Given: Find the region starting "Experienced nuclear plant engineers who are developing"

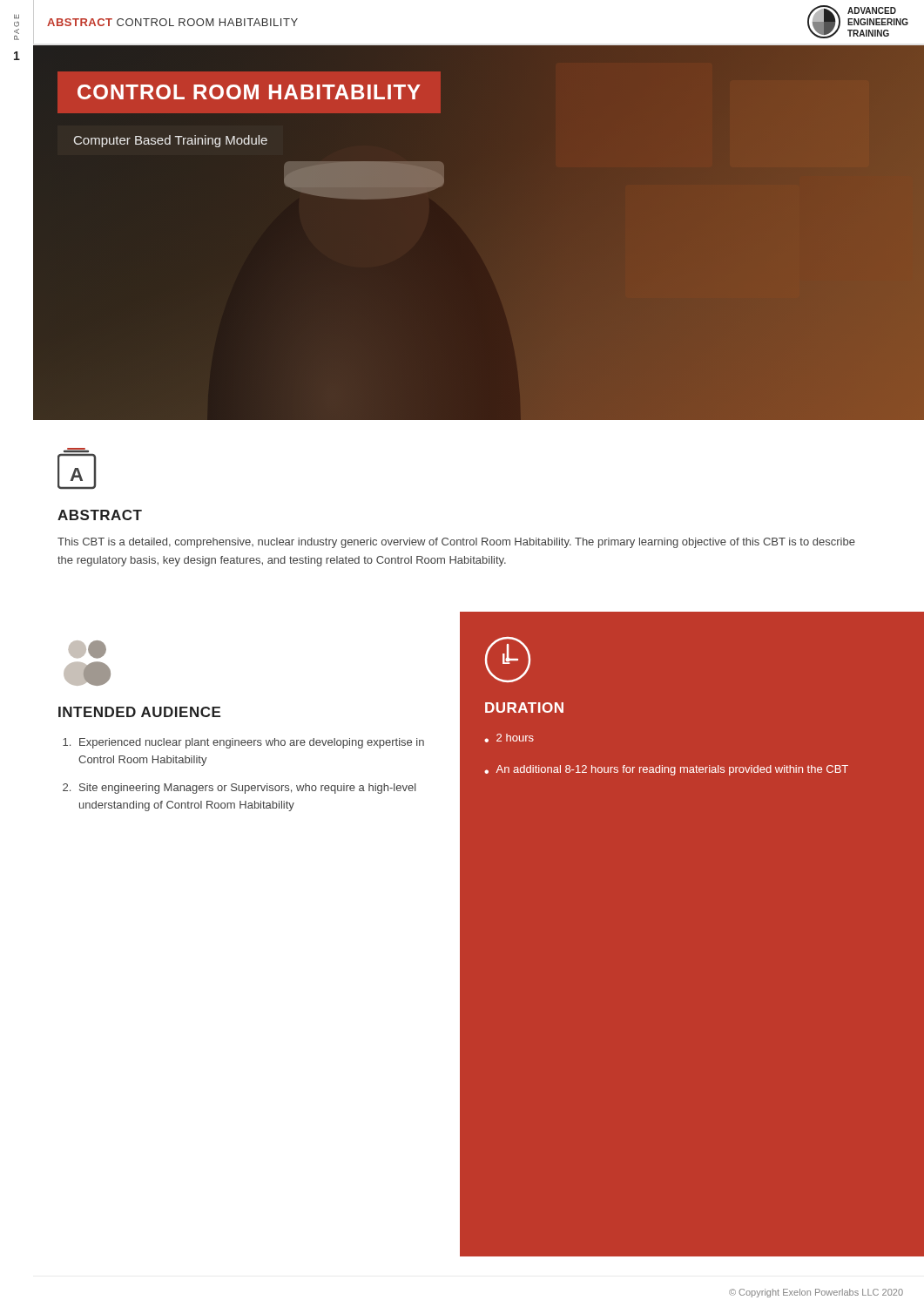Looking at the screenshot, I should click(x=251, y=751).
